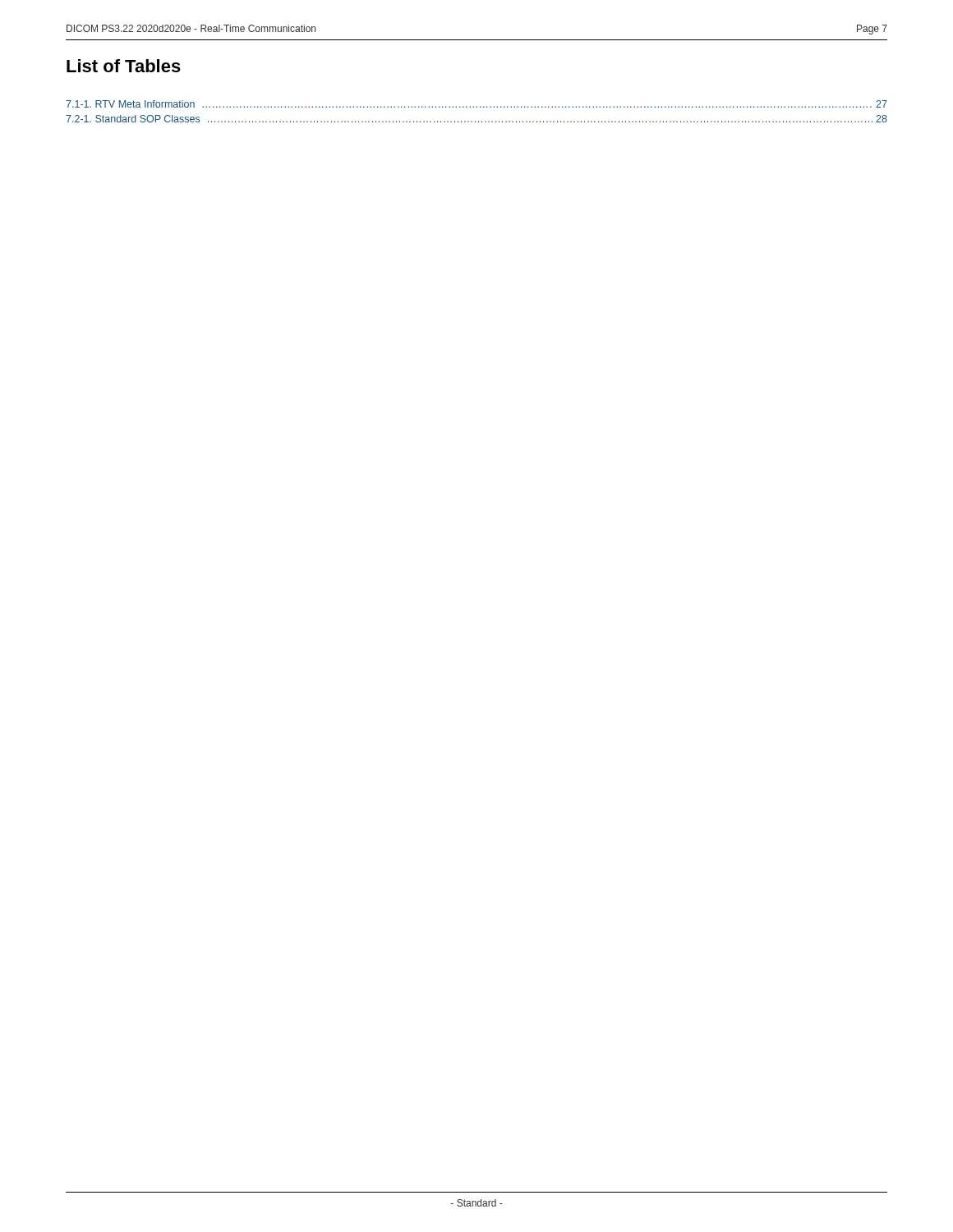The width and height of the screenshot is (953, 1232).
Task: Select the title containing "List of Tables"
Action: (x=123, y=66)
